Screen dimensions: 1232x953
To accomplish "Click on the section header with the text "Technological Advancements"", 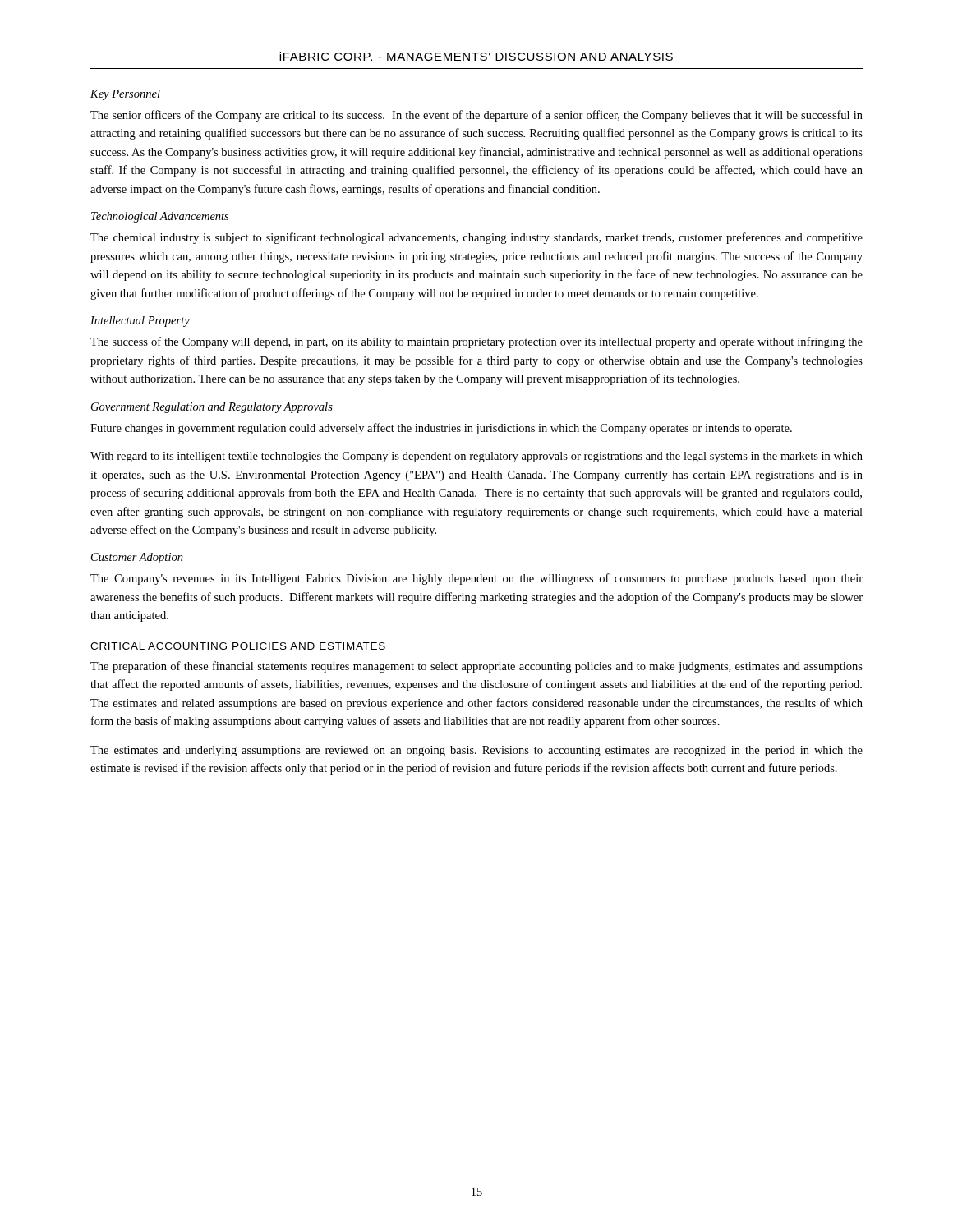I will 160,216.
